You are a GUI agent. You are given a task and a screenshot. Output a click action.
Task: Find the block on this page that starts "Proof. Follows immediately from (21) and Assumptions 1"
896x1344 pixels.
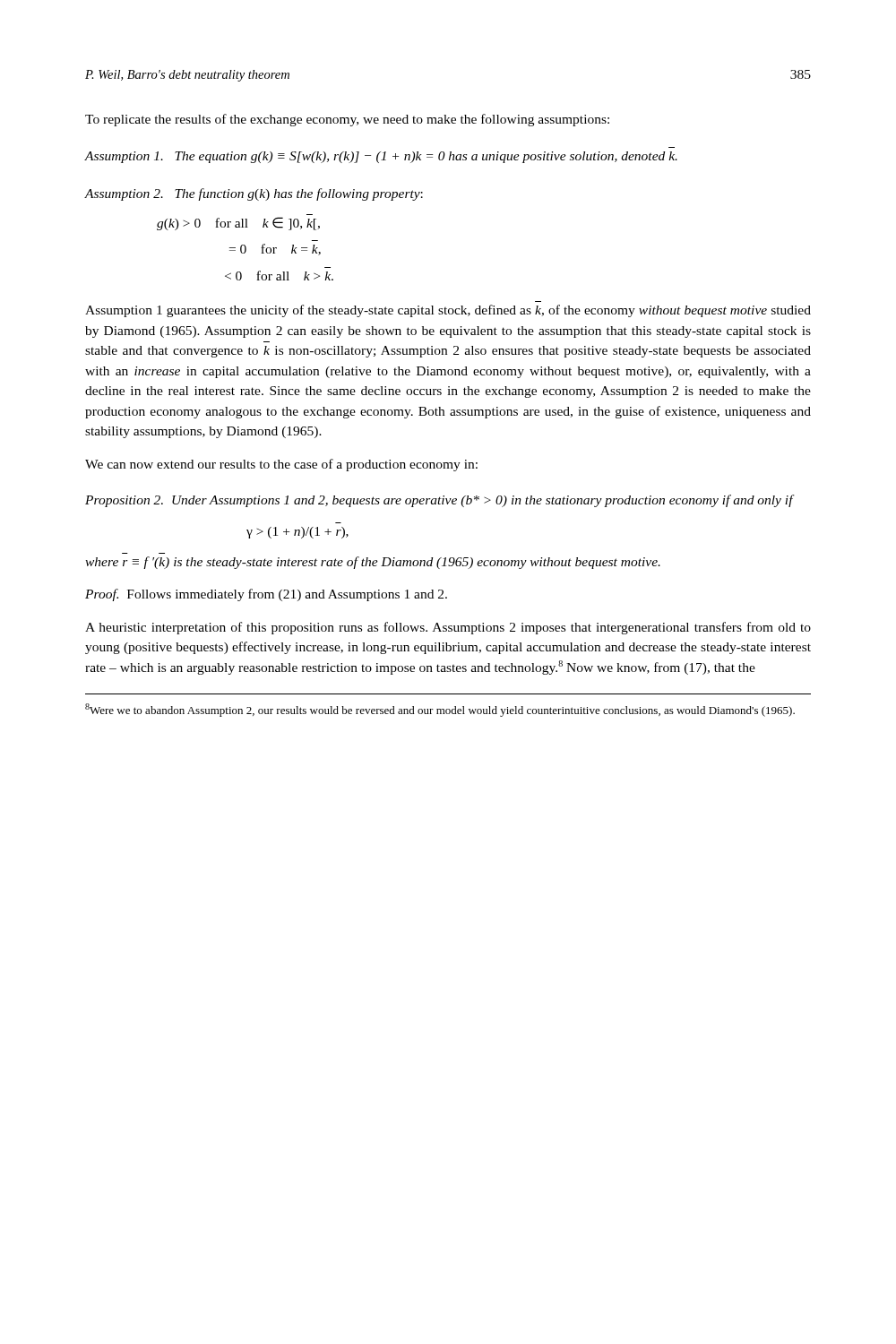[x=267, y=594]
